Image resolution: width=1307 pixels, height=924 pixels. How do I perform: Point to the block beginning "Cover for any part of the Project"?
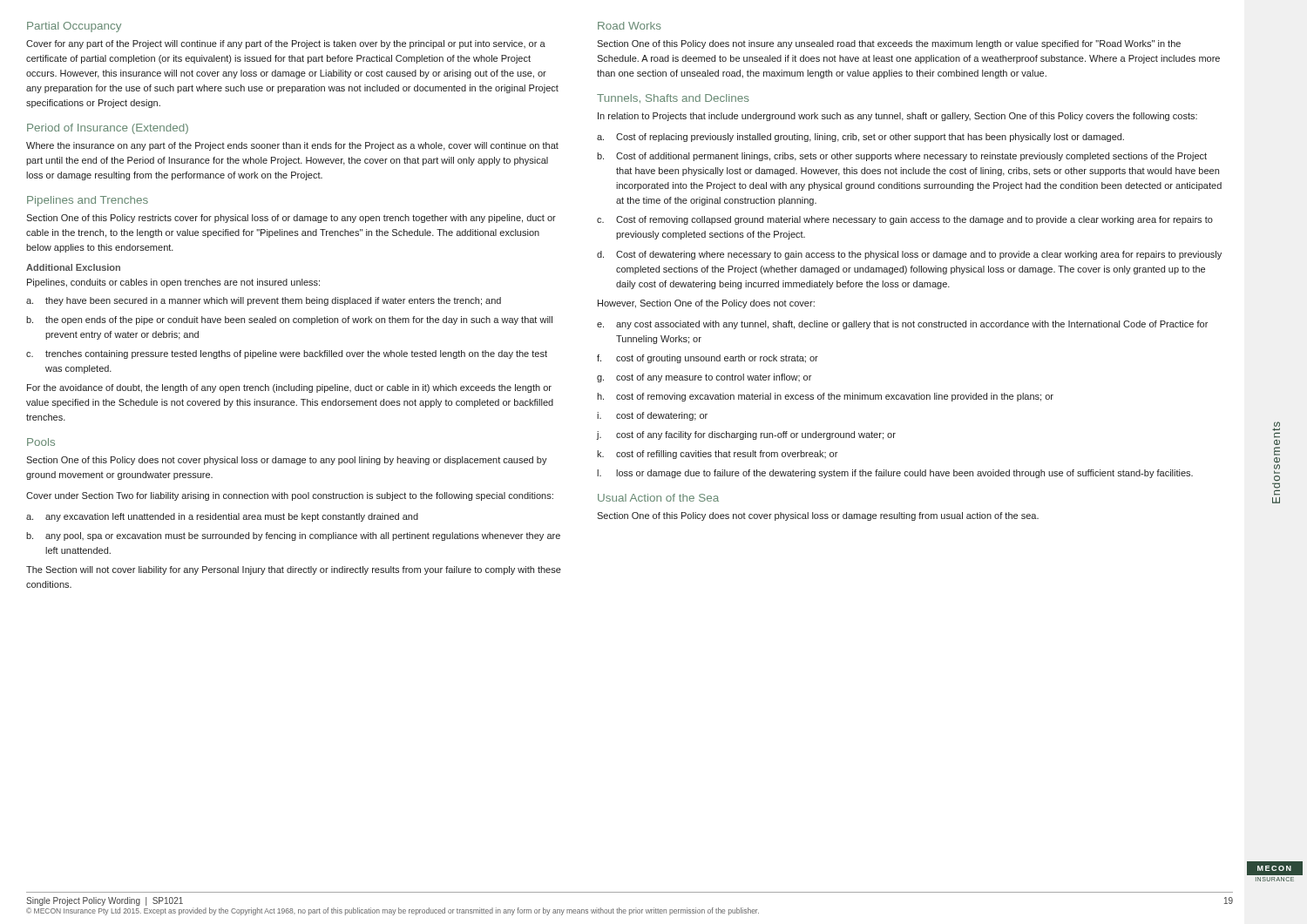pos(292,73)
